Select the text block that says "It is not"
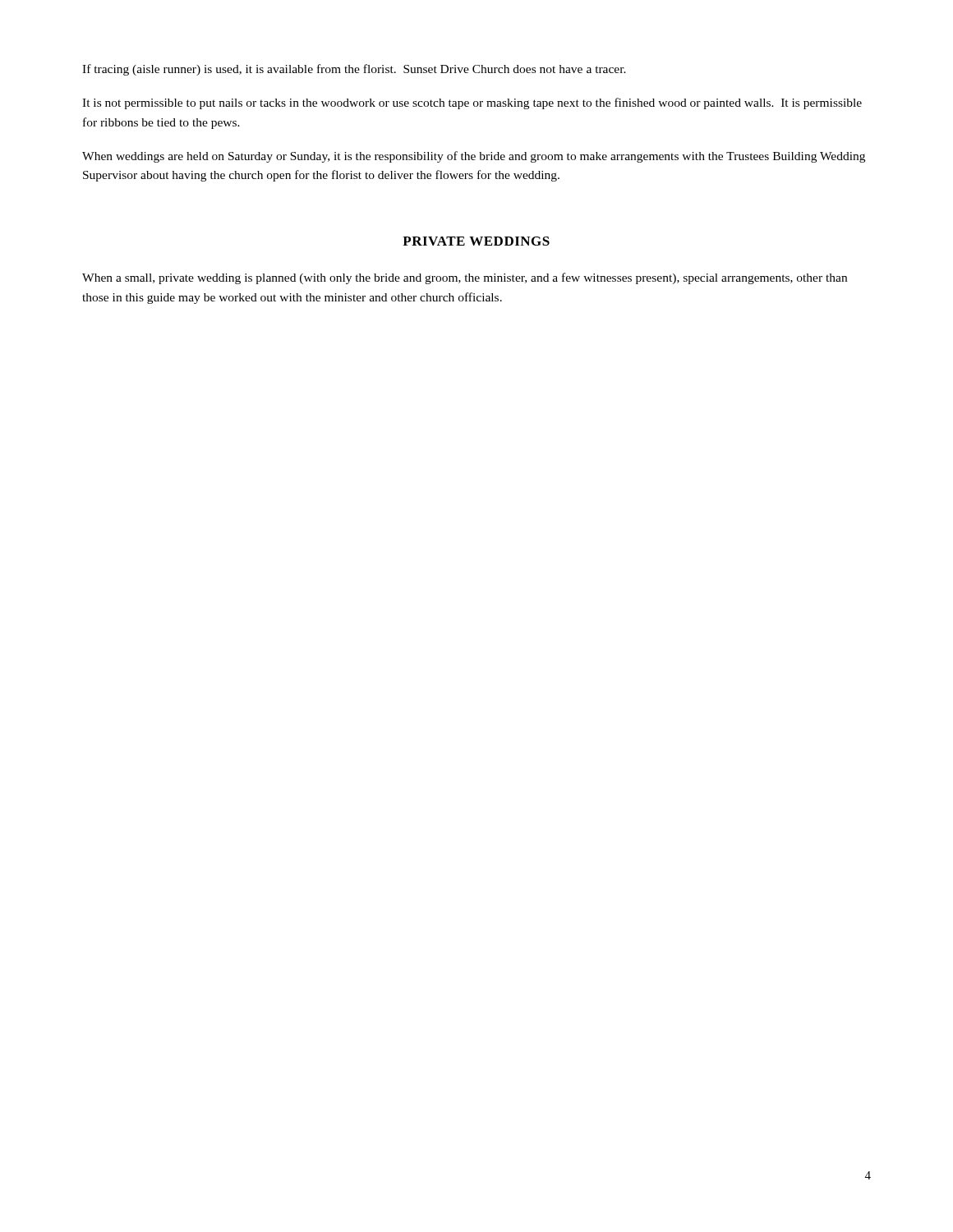Viewport: 953px width, 1232px height. [x=472, y=112]
